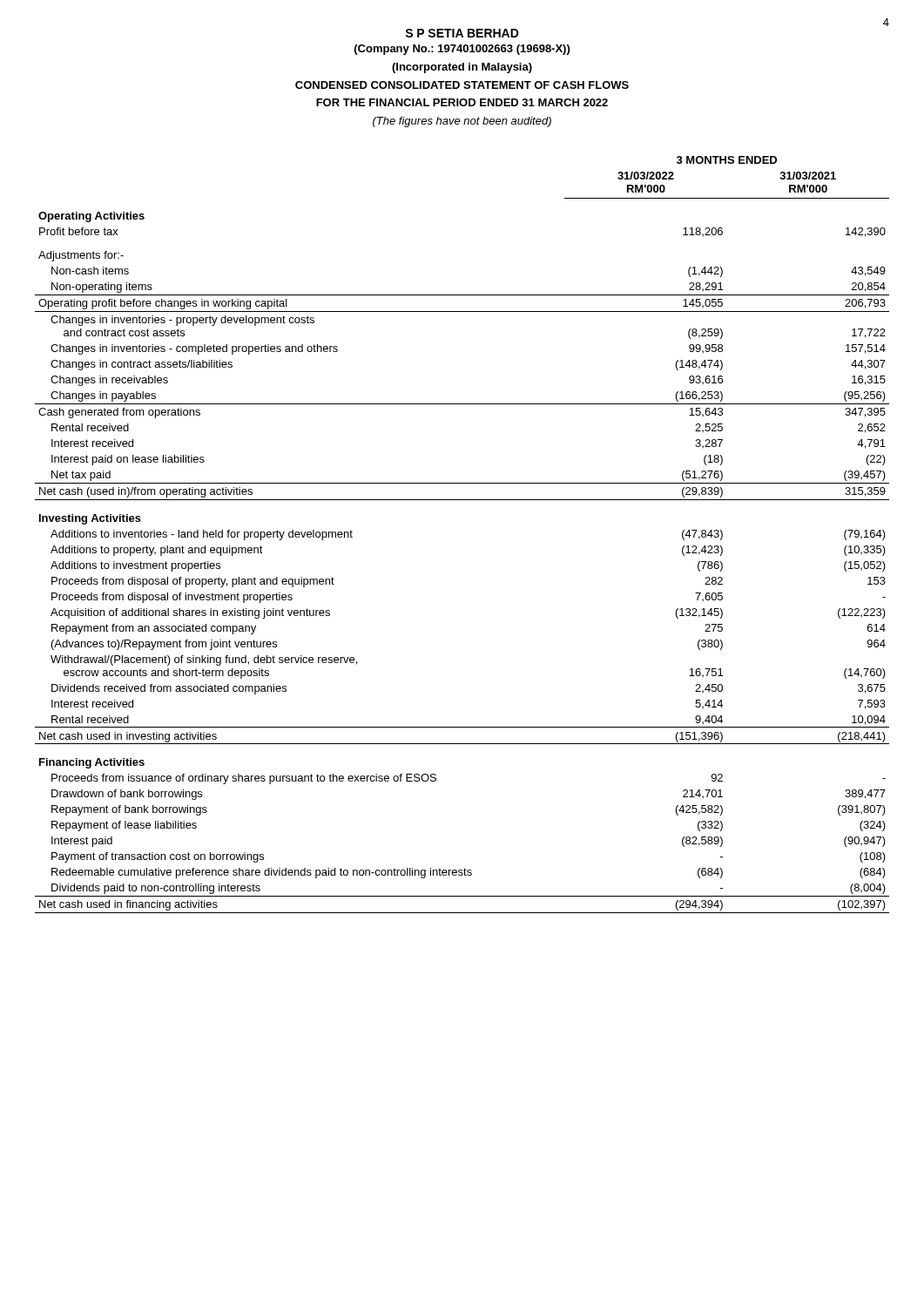The width and height of the screenshot is (924, 1307).
Task: Locate a table
Action: [x=462, y=530]
